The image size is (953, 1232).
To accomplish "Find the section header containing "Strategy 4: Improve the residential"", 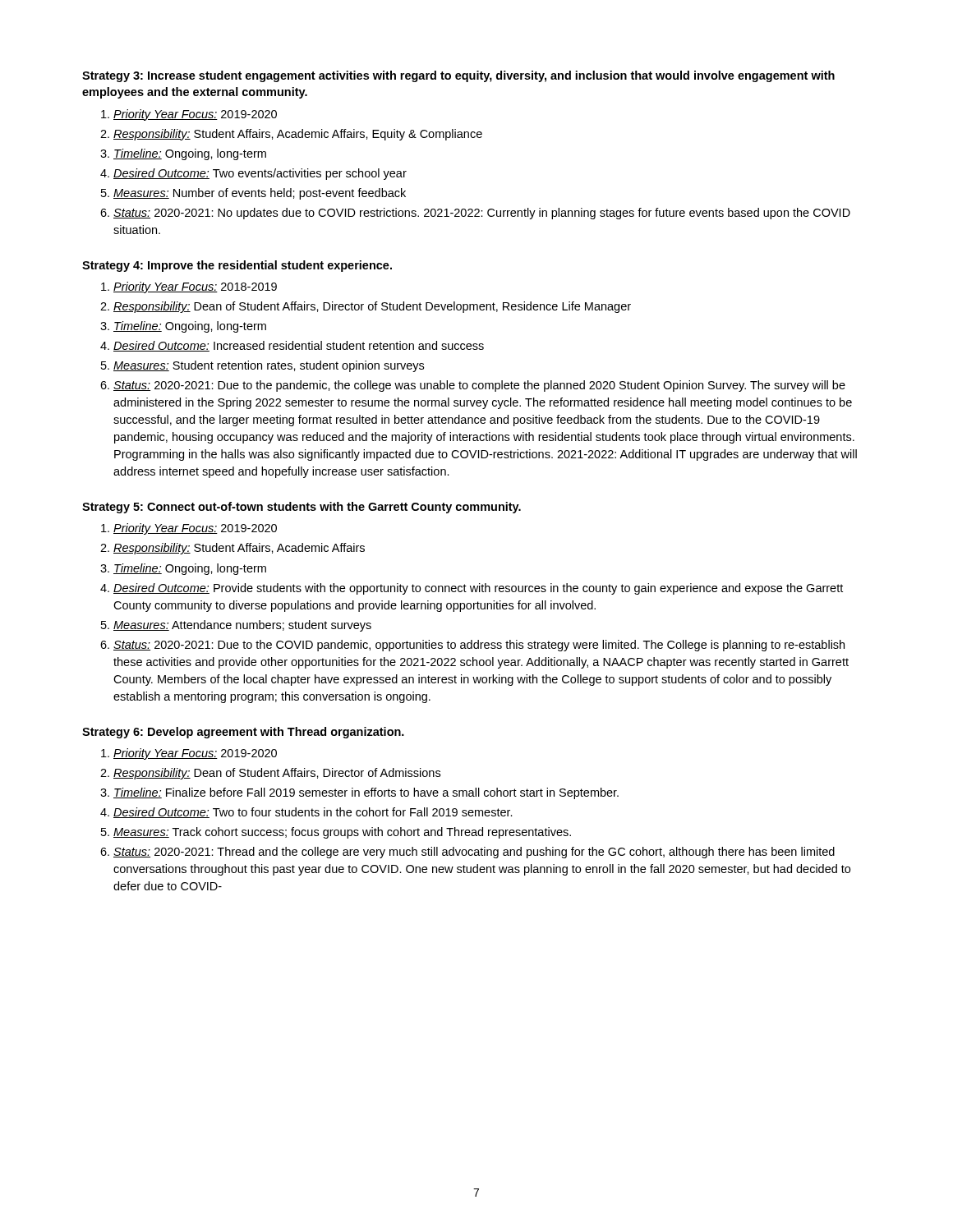I will click(237, 265).
